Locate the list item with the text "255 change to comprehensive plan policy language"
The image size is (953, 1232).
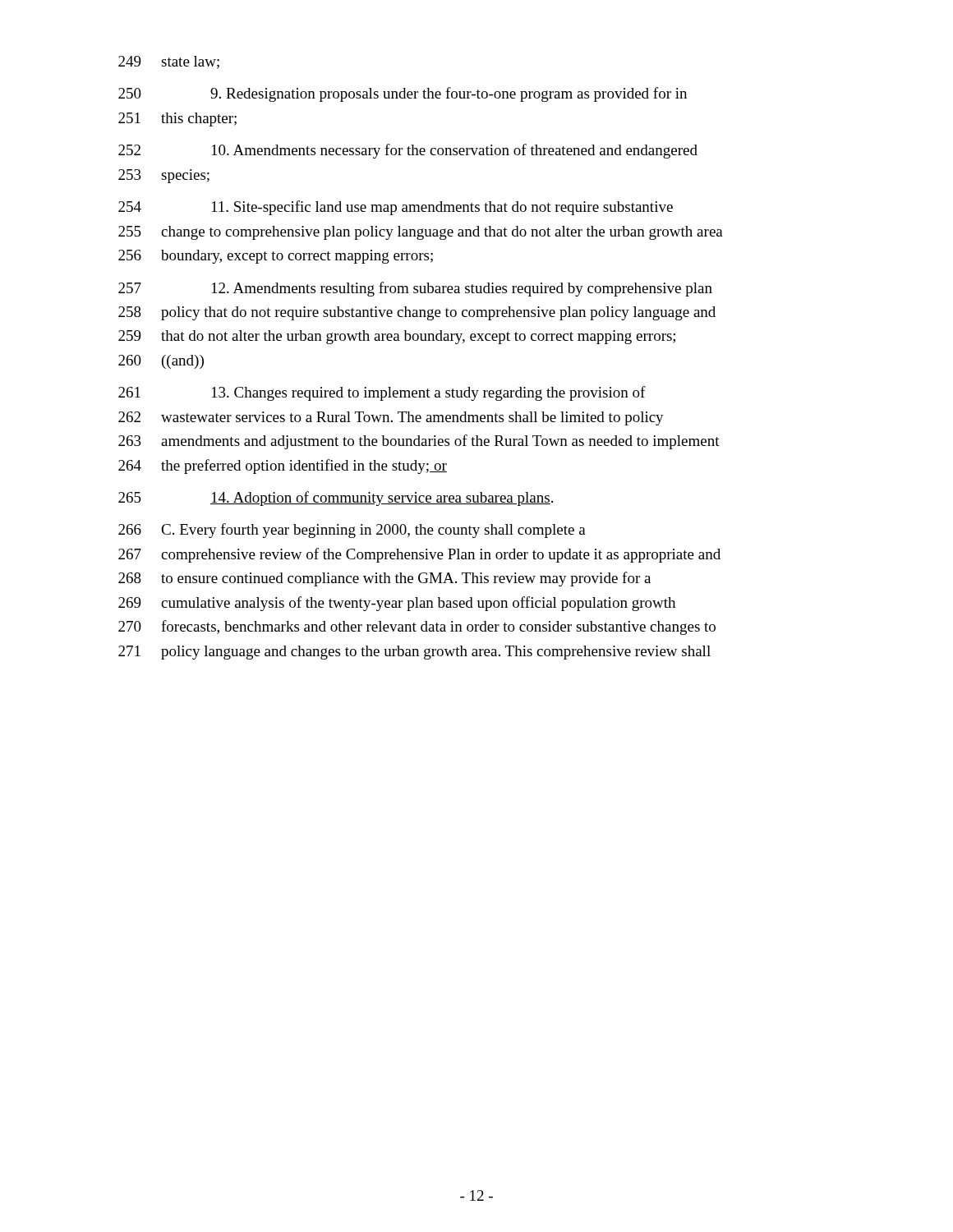476,231
